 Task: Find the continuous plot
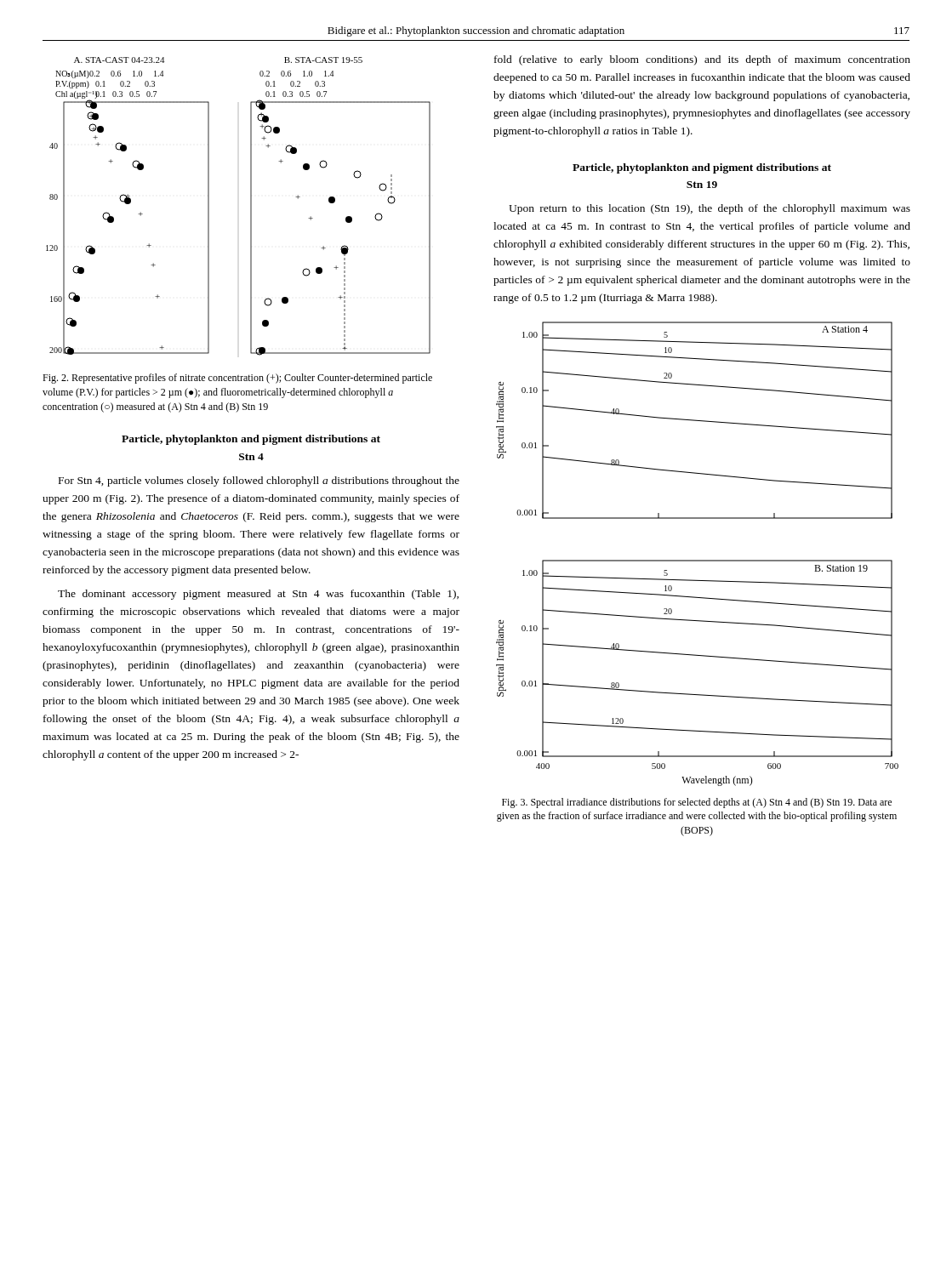(247, 208)
